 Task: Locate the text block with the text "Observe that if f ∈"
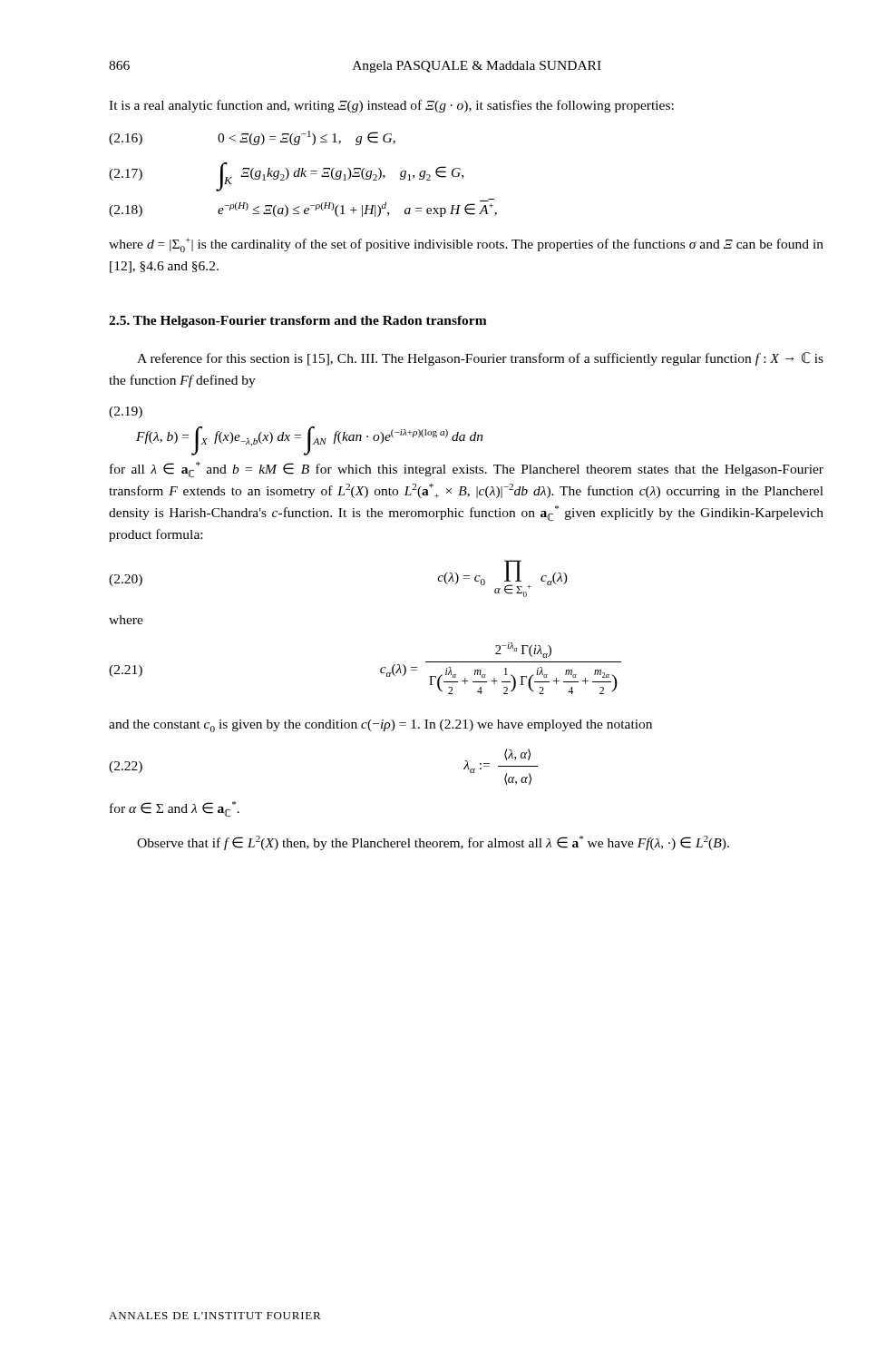(x=466, y=843)
